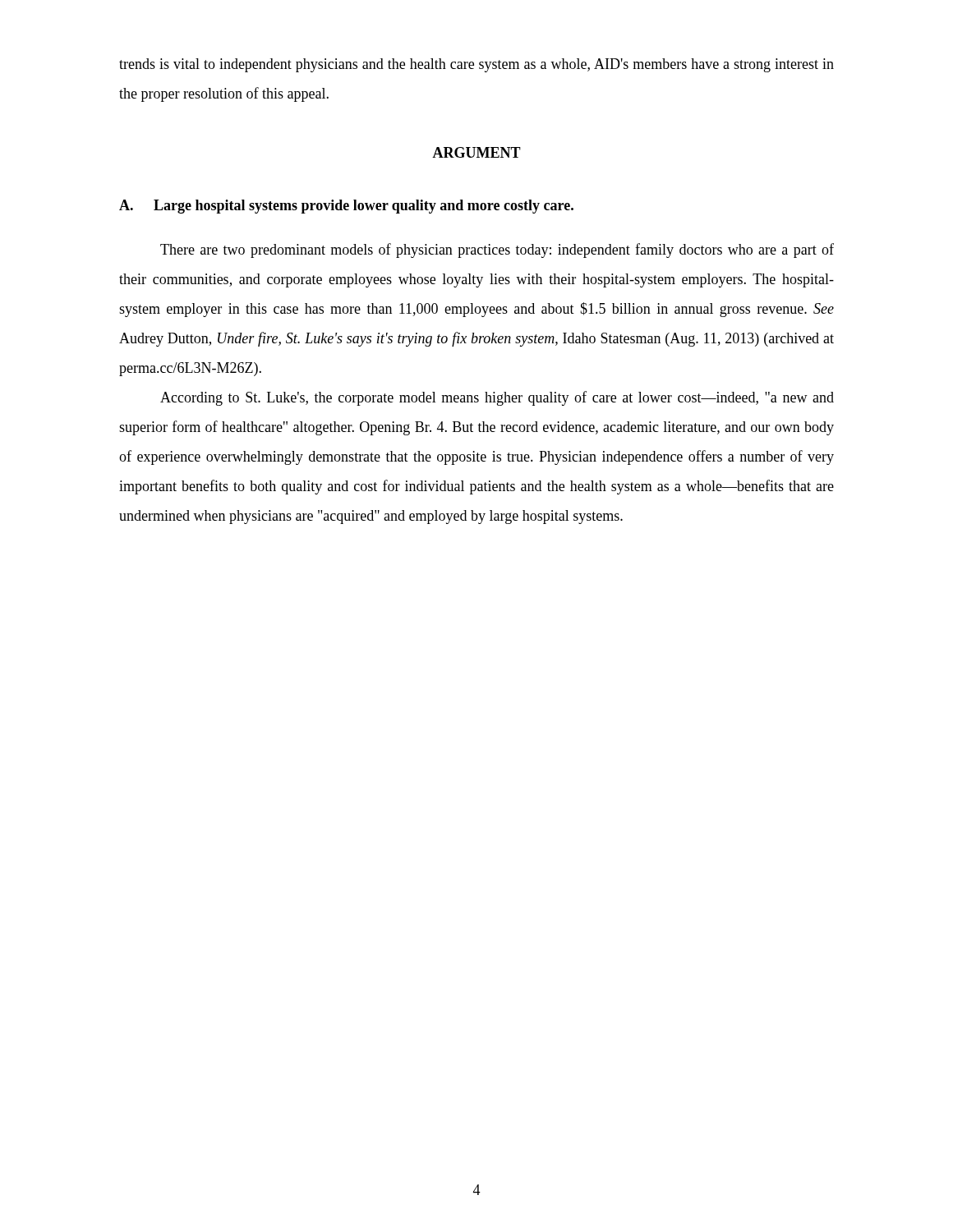Click on the passage starting "According to St."
The image size is (953, 1232).
[x=476, y=457]
